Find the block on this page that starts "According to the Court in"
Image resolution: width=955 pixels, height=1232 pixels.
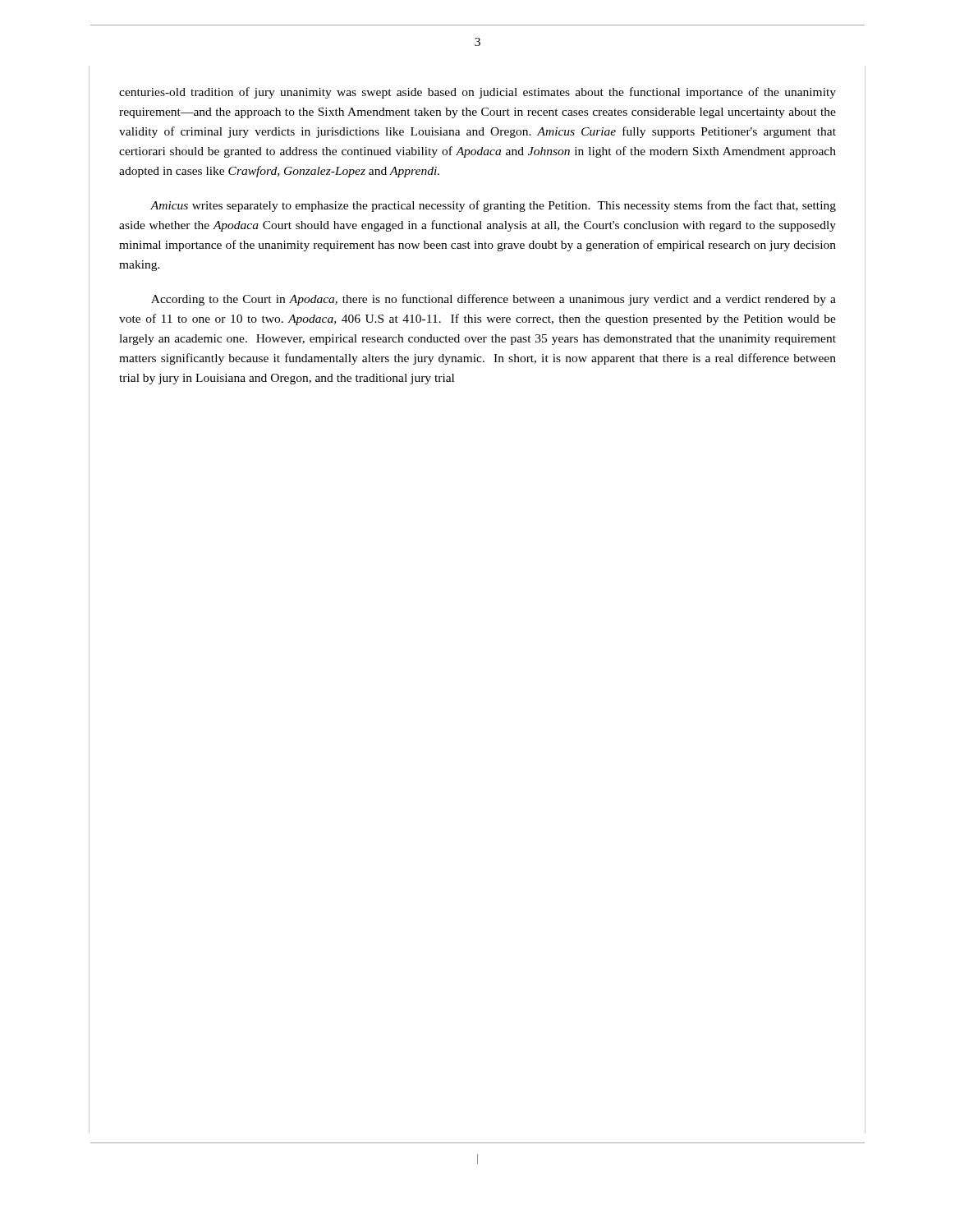click(478, 338)
